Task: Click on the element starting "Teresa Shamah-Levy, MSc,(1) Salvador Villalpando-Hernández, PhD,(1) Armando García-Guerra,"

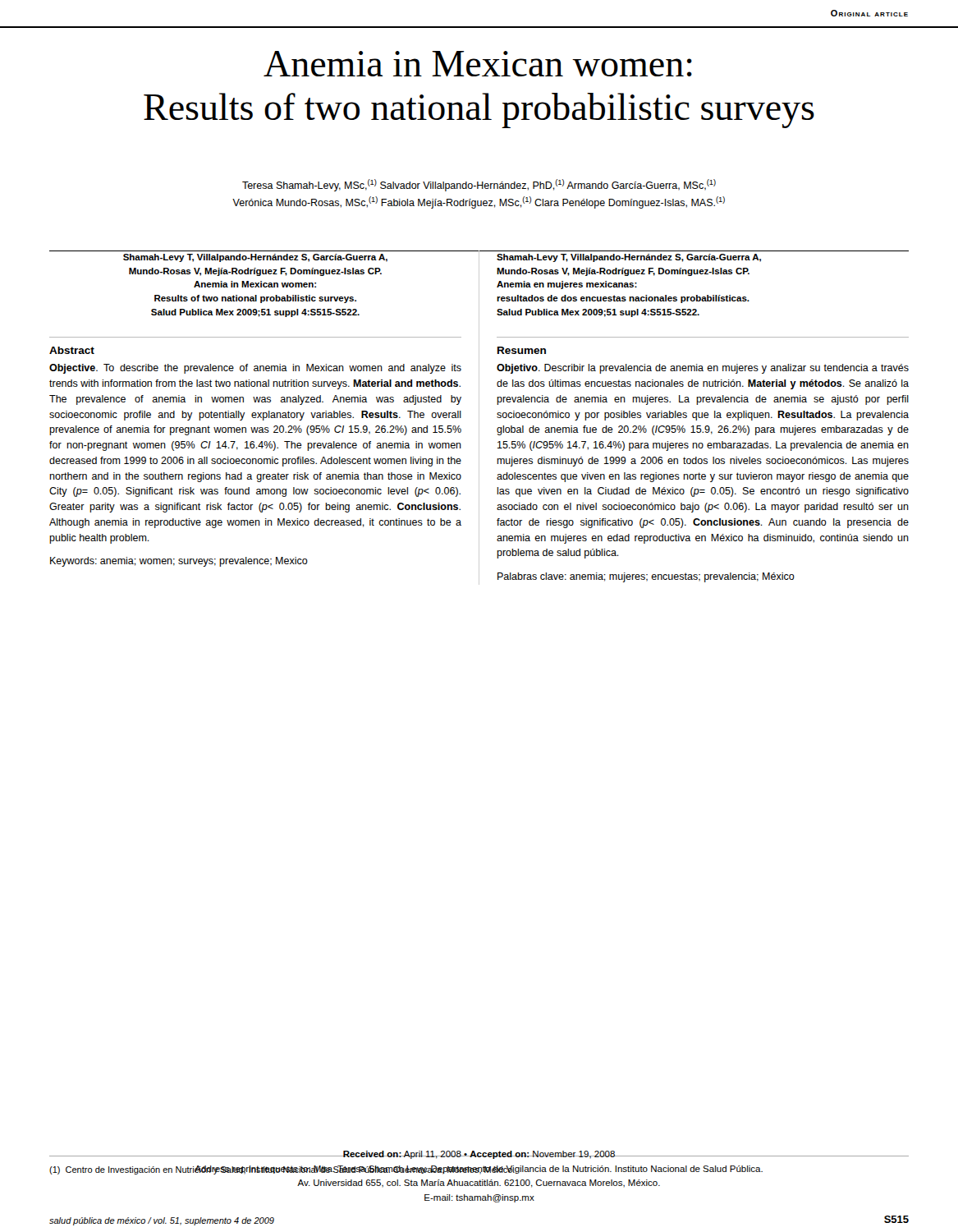Action: pyautogui.click(x=479, y=193)
